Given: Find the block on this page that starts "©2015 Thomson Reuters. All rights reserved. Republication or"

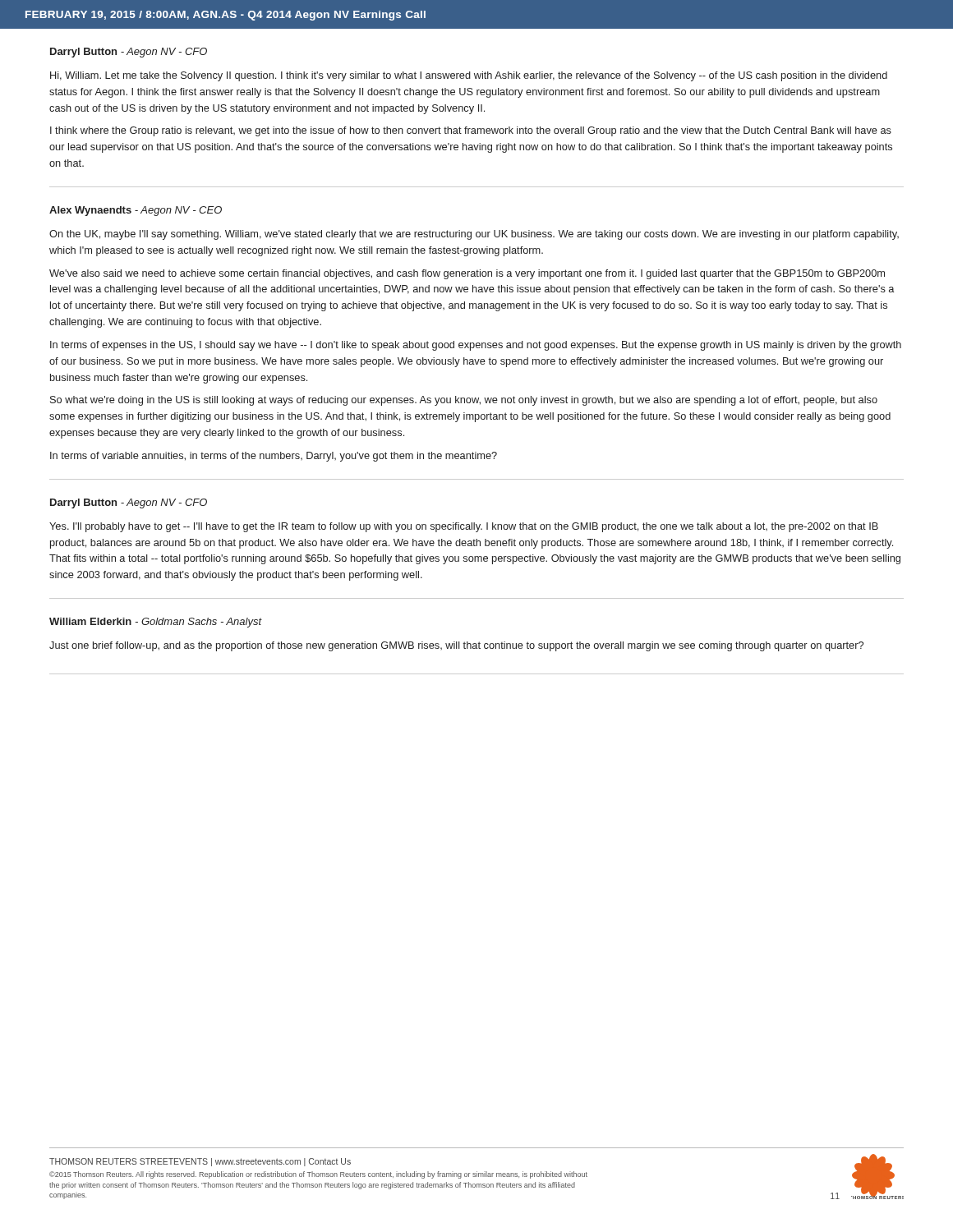Looking at the screenshot, I should click(x=318, y=1185).
